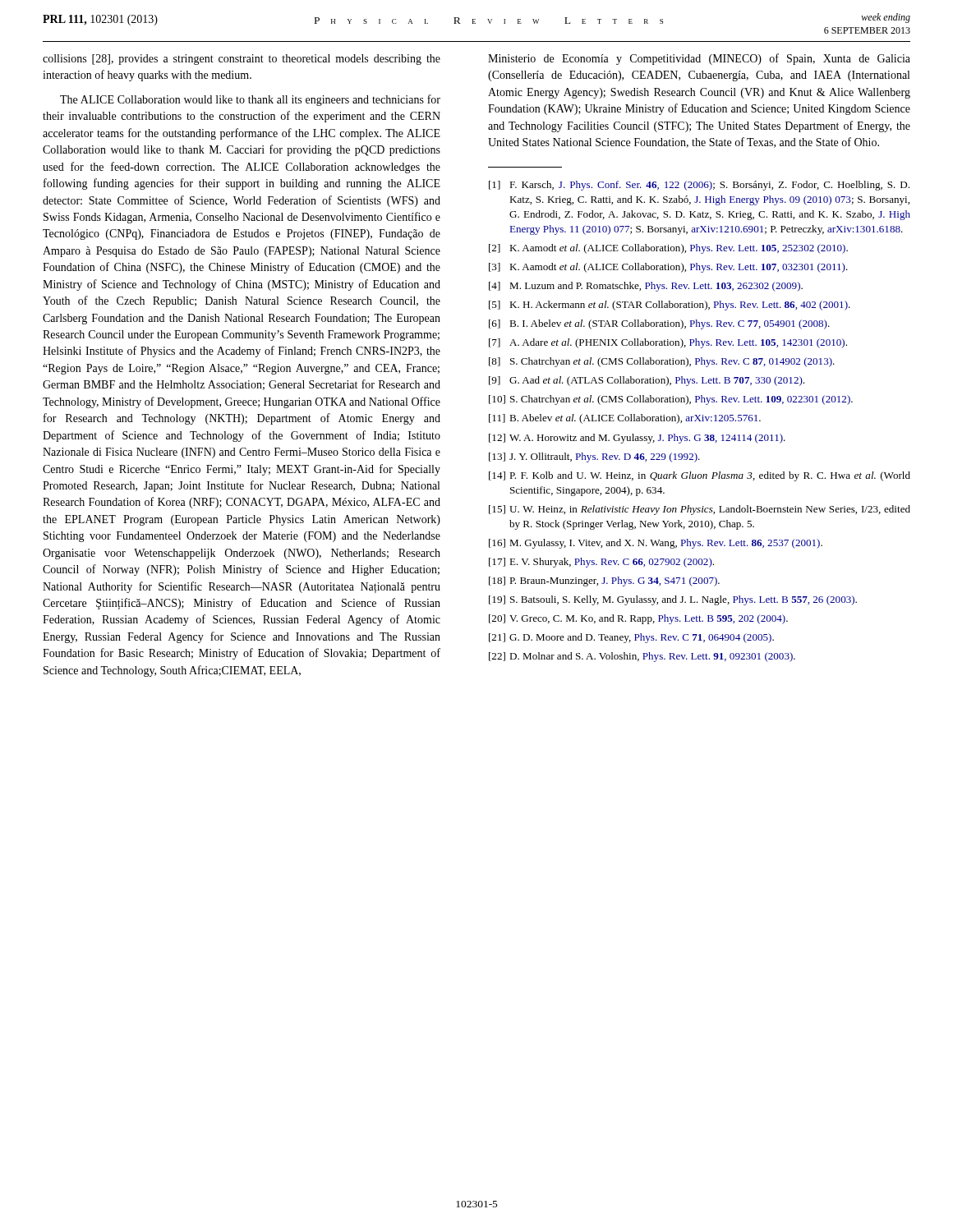Navigate to the element starting "[6] B. I. Abelev et al."
Viewport: 953px width, 1232px height.
(659, 324)
